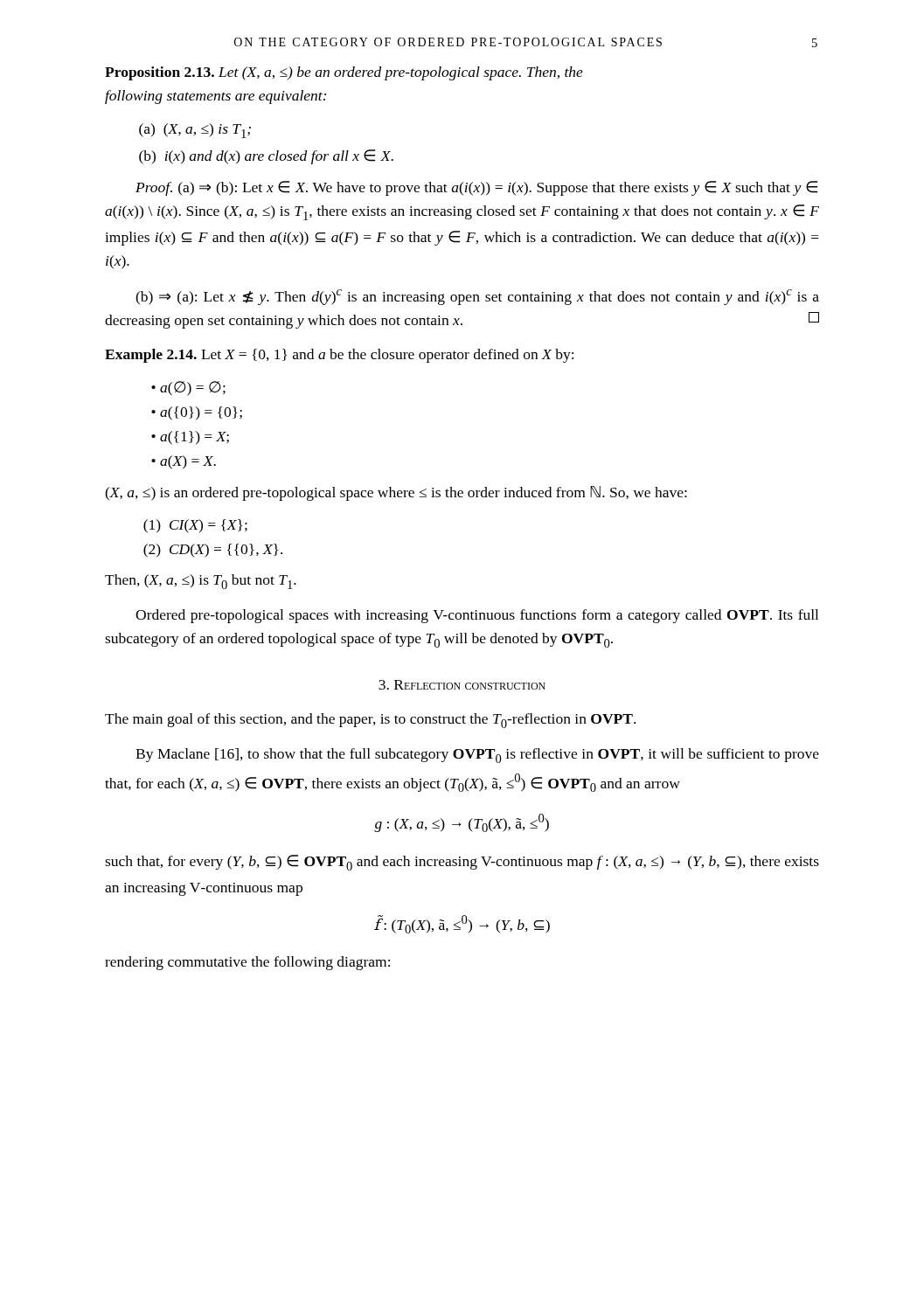Viewport: 924px width, 1311px height.
Task: Locate the text block containing "Proof. (a) ⇒ (b):"
Action: 462,224
